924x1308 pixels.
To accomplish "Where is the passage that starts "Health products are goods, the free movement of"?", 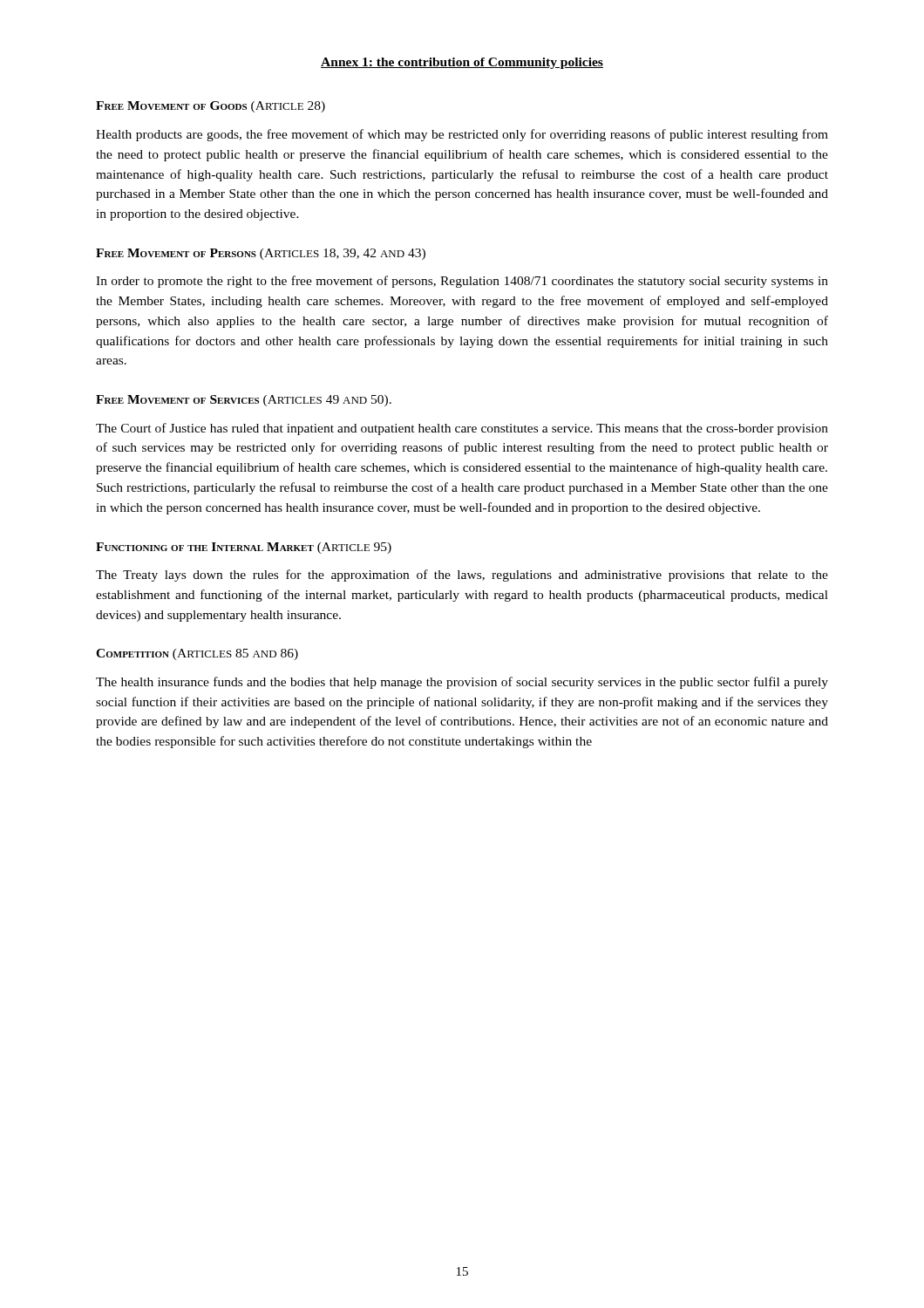I will click(x=462, y=174).
